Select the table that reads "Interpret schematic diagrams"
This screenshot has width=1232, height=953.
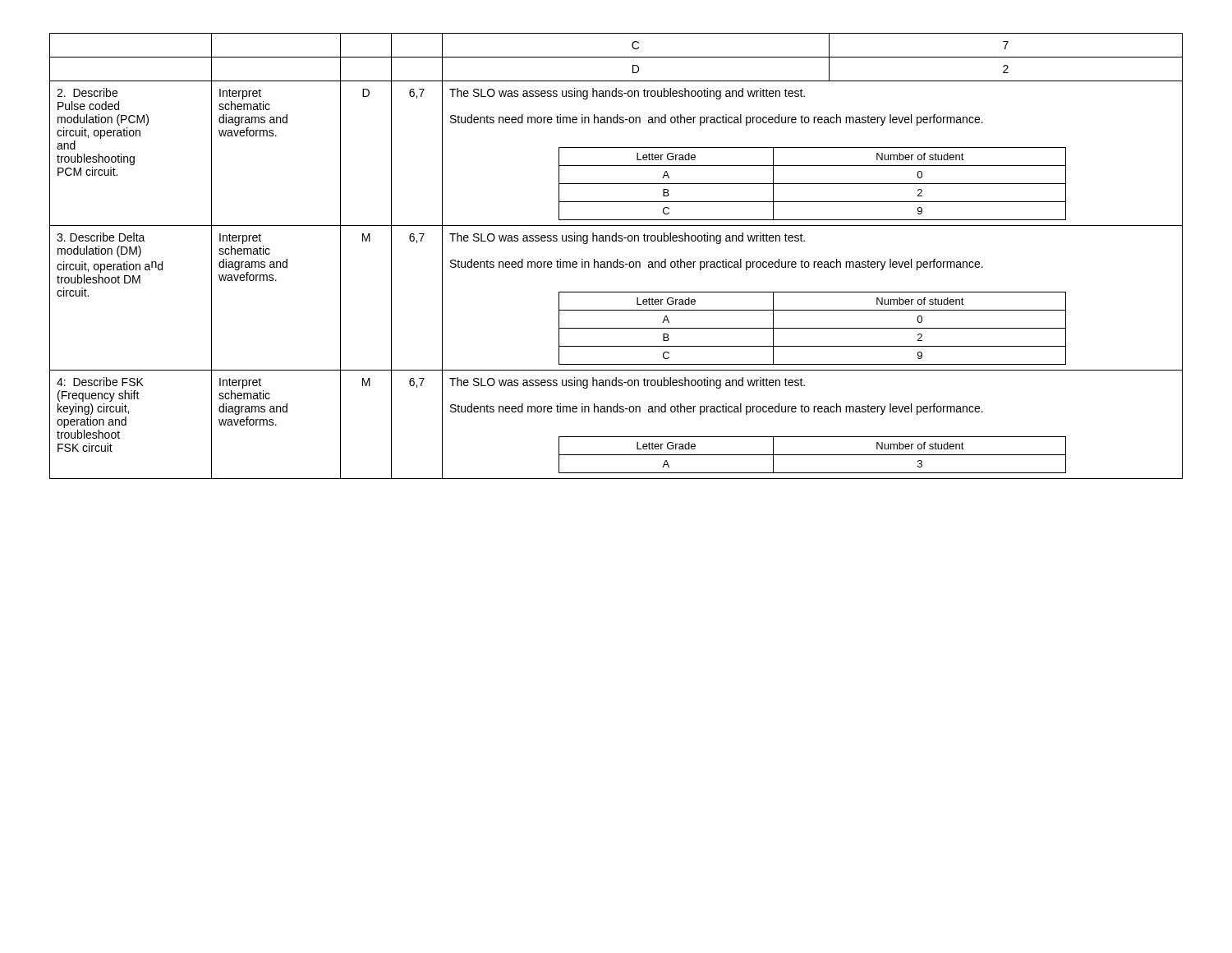click(x=616, y=256)
